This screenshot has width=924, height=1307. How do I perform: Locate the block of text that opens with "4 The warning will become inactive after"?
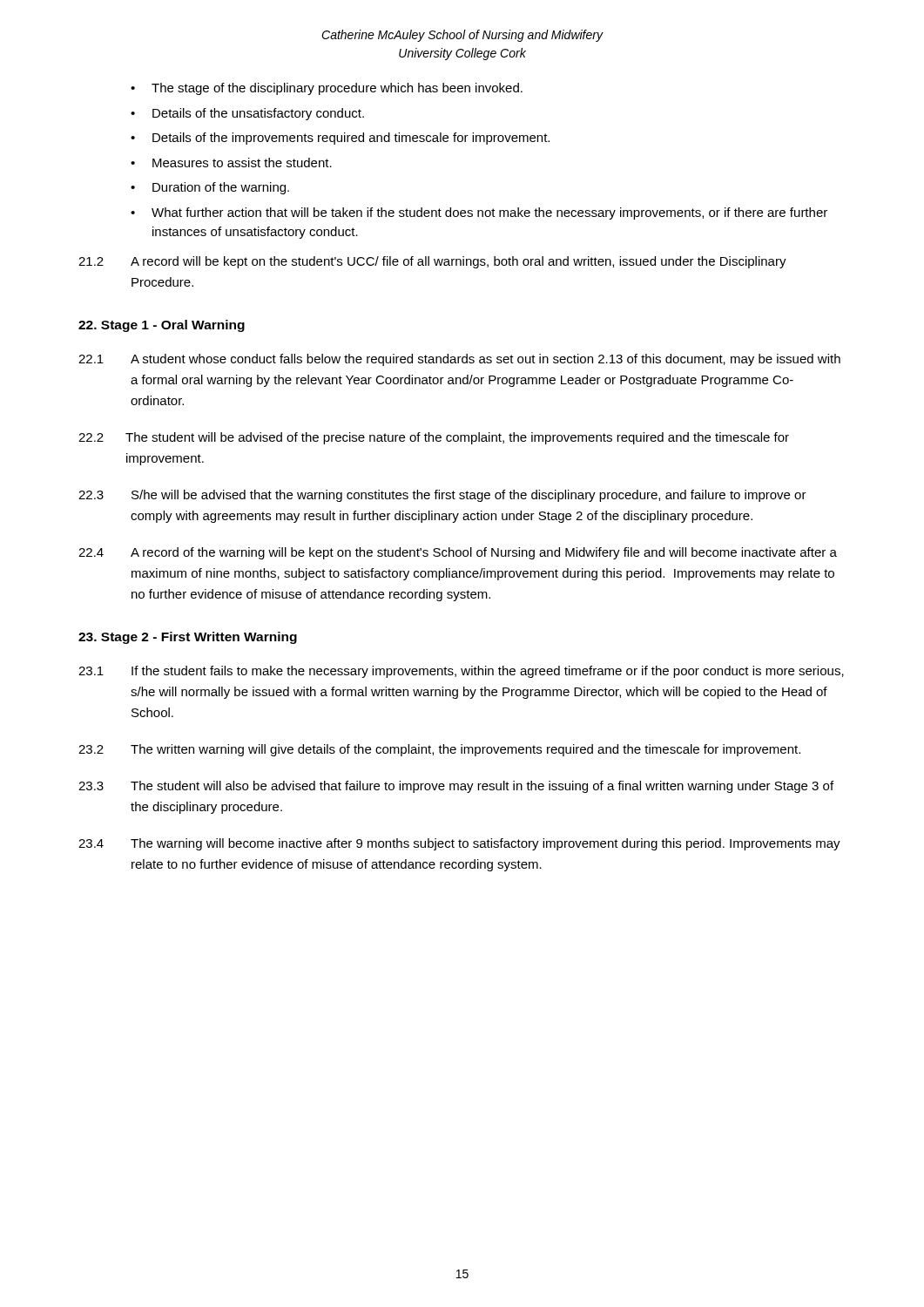pyautogui.click(x=462, y=853)
